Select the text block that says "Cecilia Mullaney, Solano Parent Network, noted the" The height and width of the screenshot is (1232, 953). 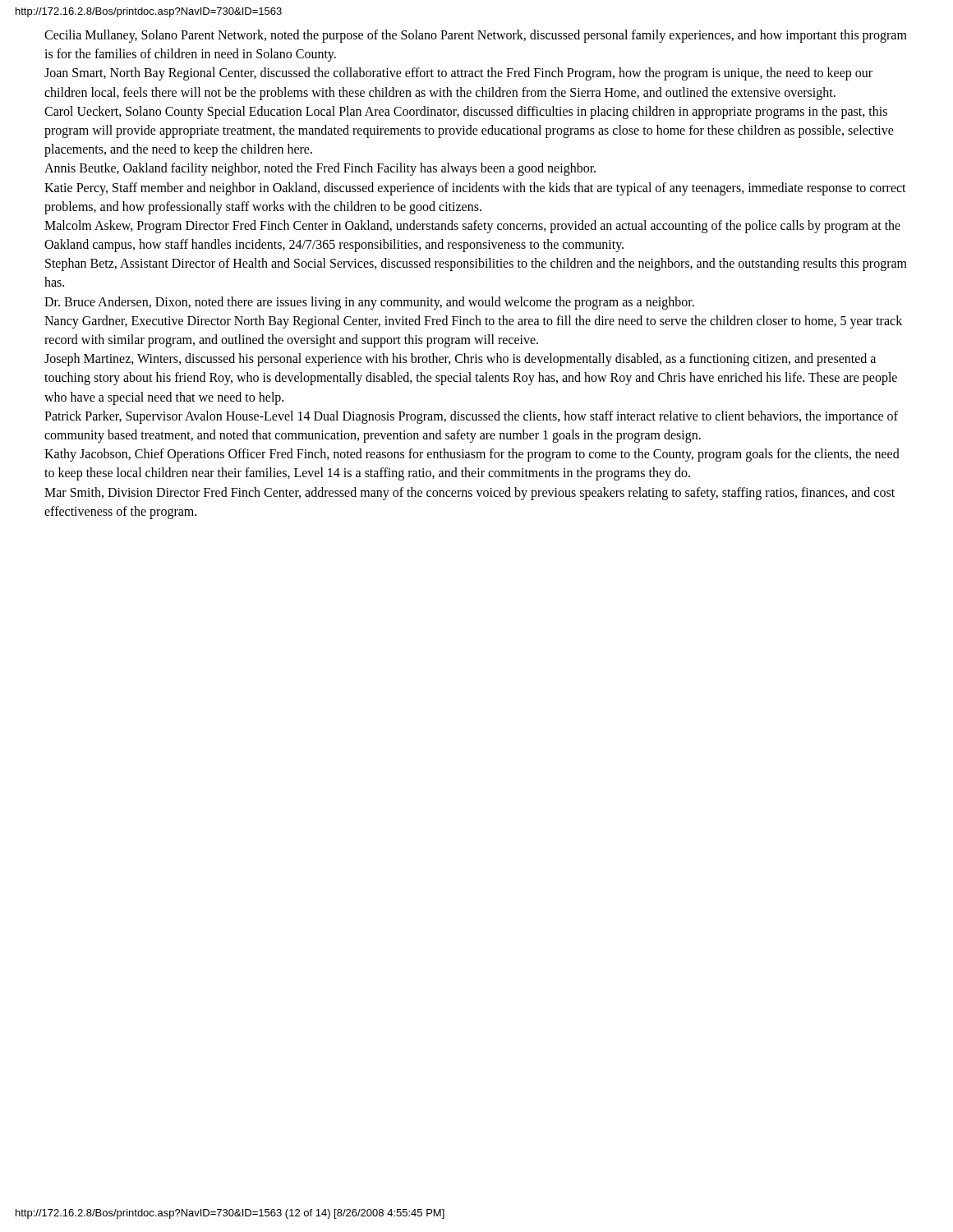tap(476, 44)
